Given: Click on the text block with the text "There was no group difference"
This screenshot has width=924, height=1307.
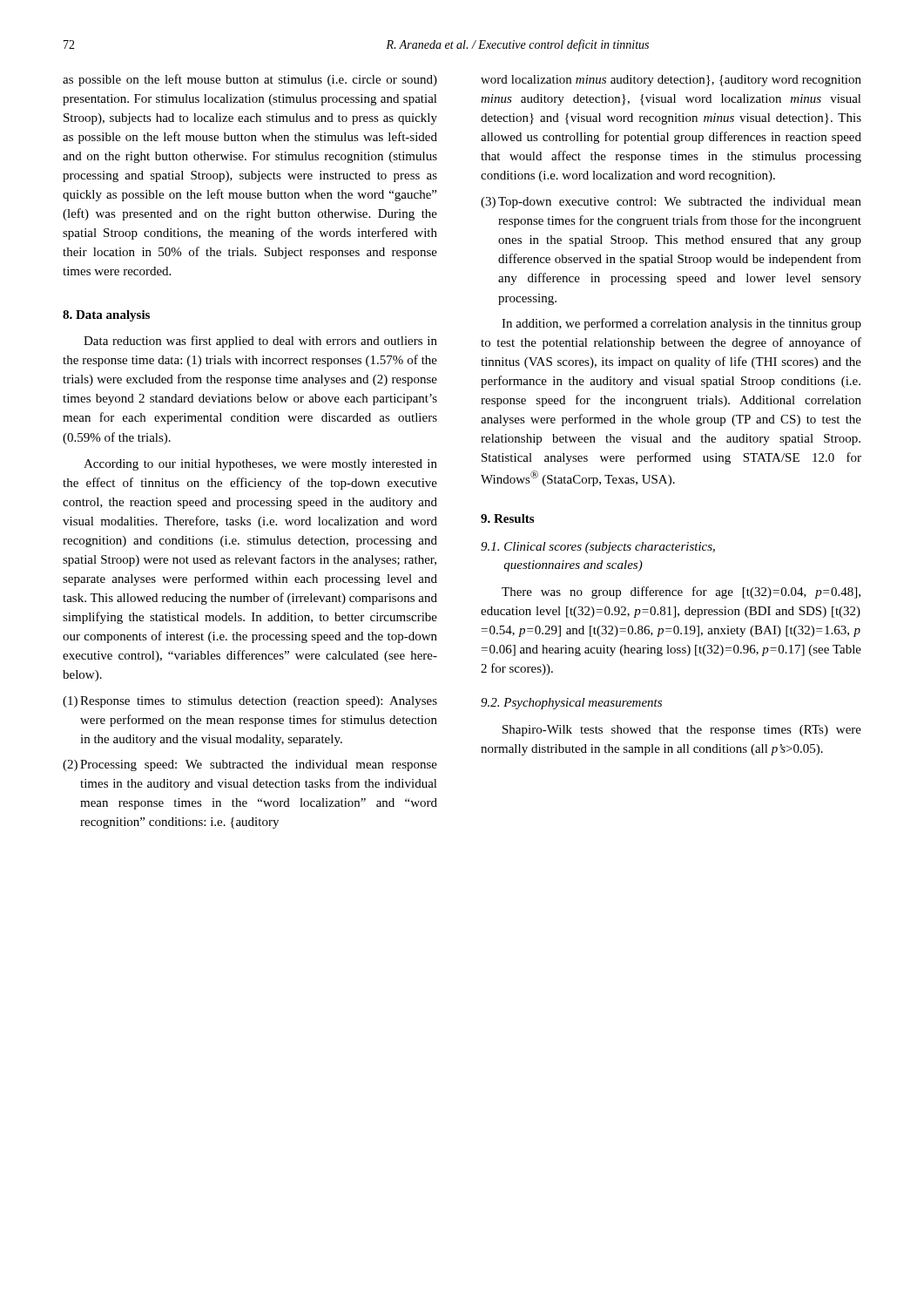Looking at the screenshot, I should click(x=671, y=630).
